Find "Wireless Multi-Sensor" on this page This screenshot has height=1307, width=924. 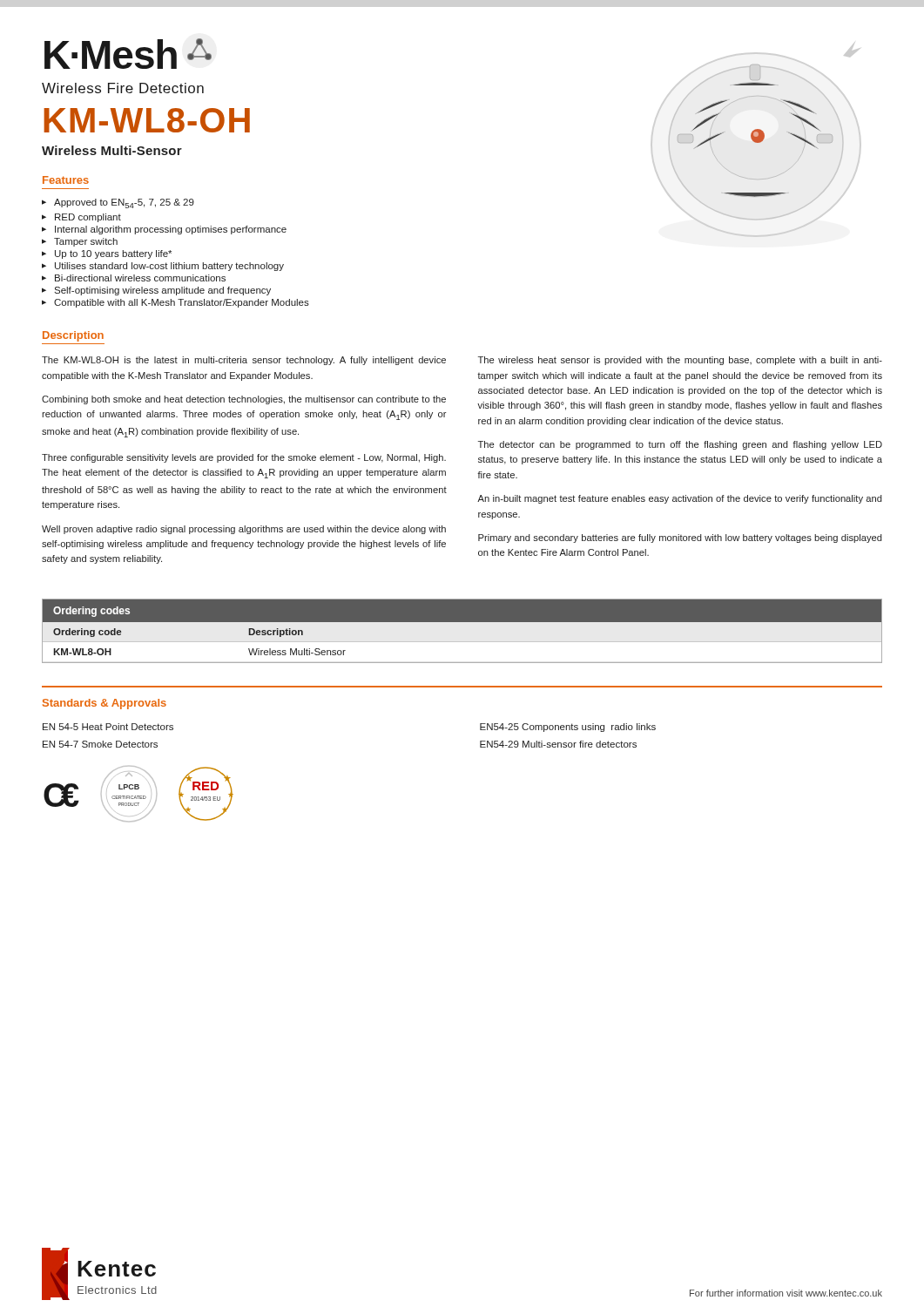click(112, 150)
